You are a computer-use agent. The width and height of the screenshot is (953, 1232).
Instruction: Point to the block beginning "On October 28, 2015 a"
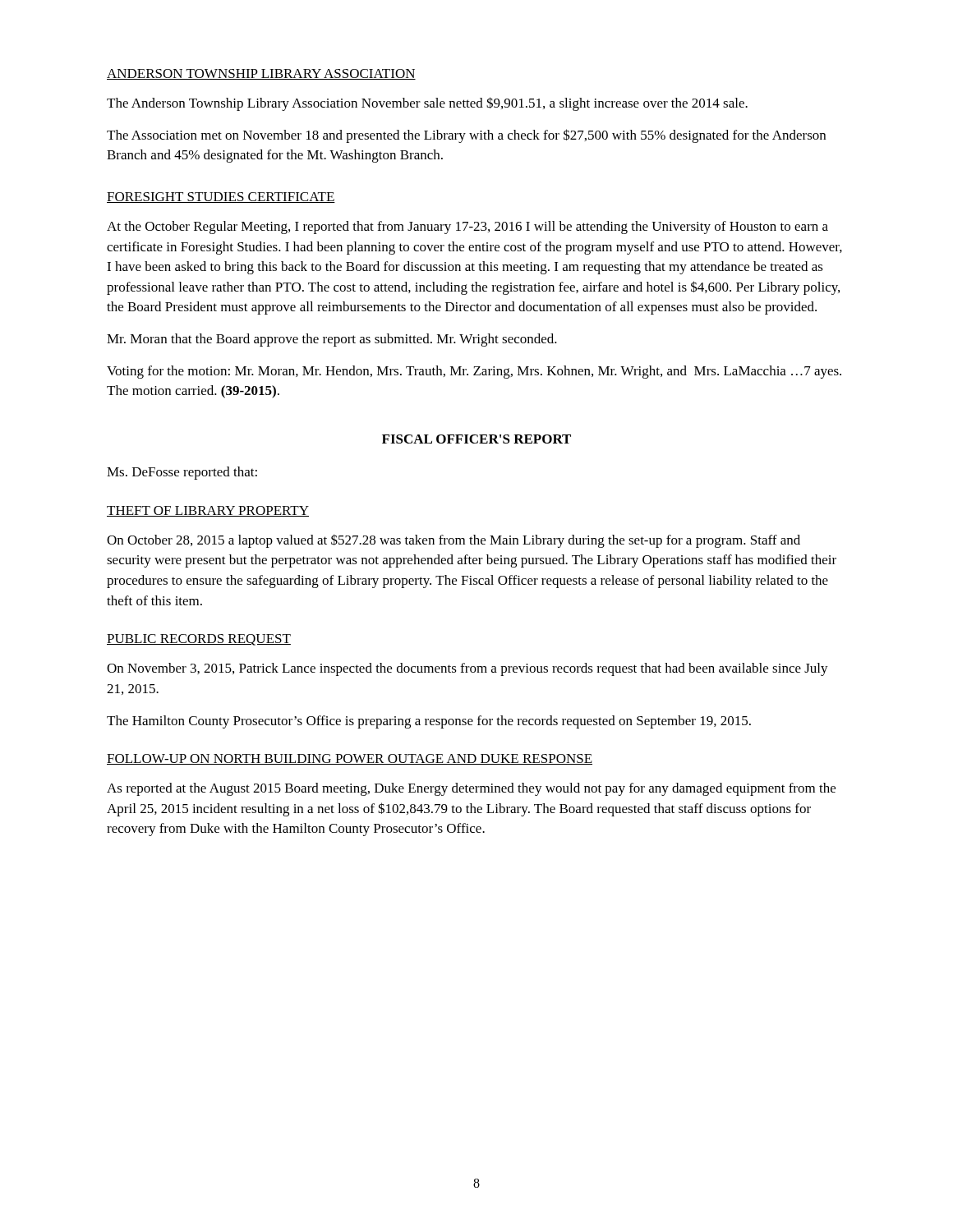(472, 570)
